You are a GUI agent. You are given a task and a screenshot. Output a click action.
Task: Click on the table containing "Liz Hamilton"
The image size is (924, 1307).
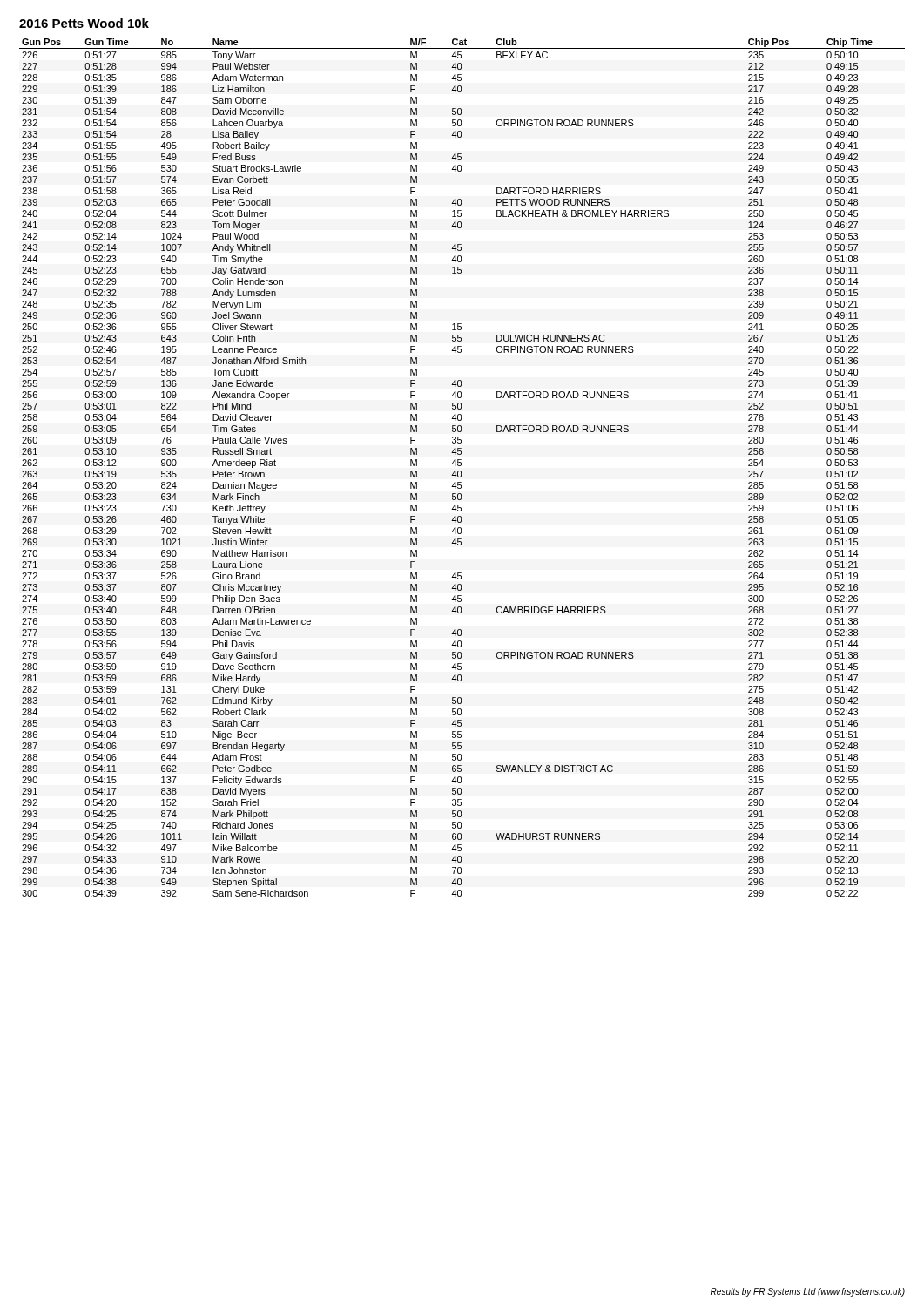462,467
